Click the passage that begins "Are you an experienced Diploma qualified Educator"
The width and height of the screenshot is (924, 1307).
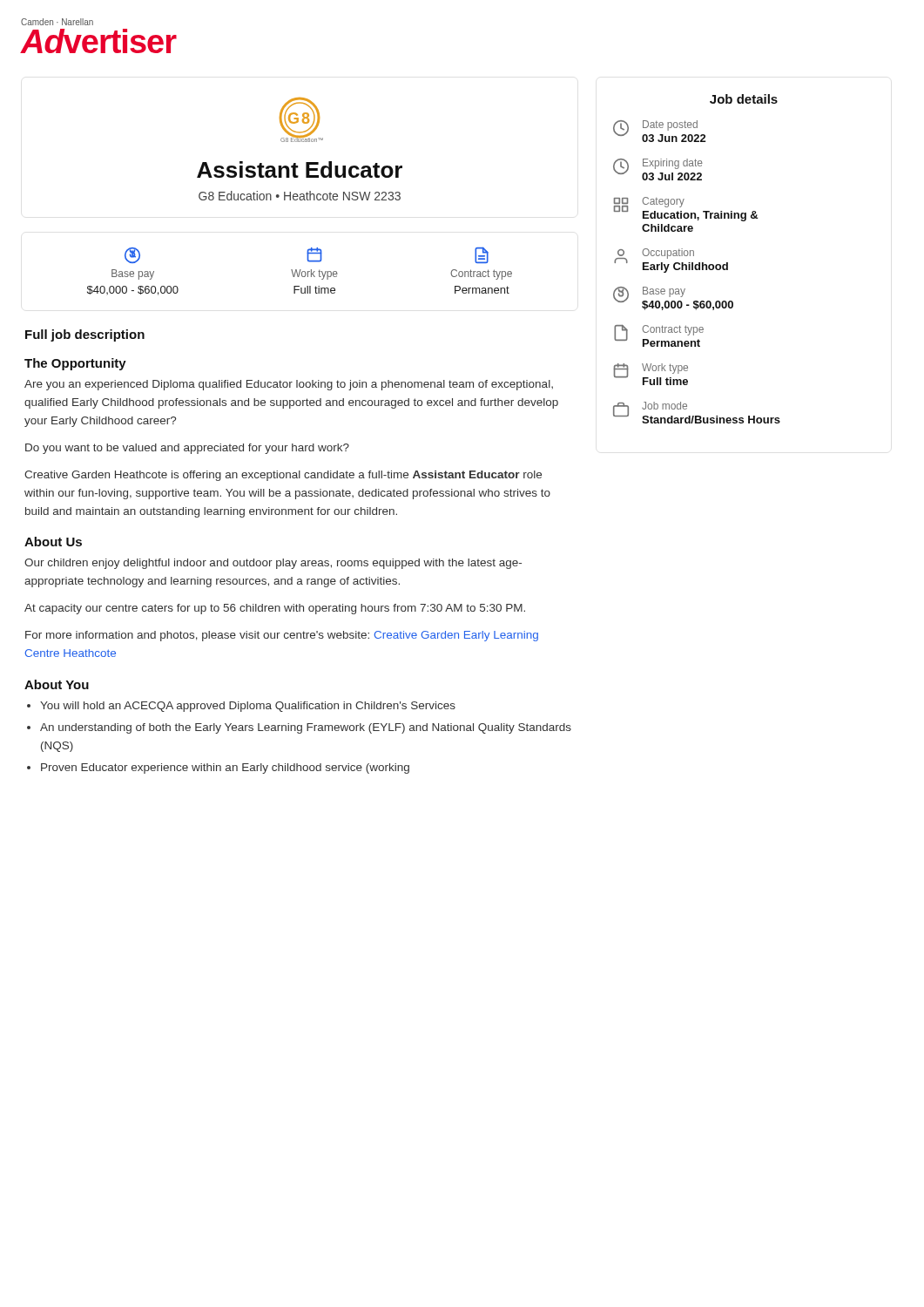pos(291,402)
